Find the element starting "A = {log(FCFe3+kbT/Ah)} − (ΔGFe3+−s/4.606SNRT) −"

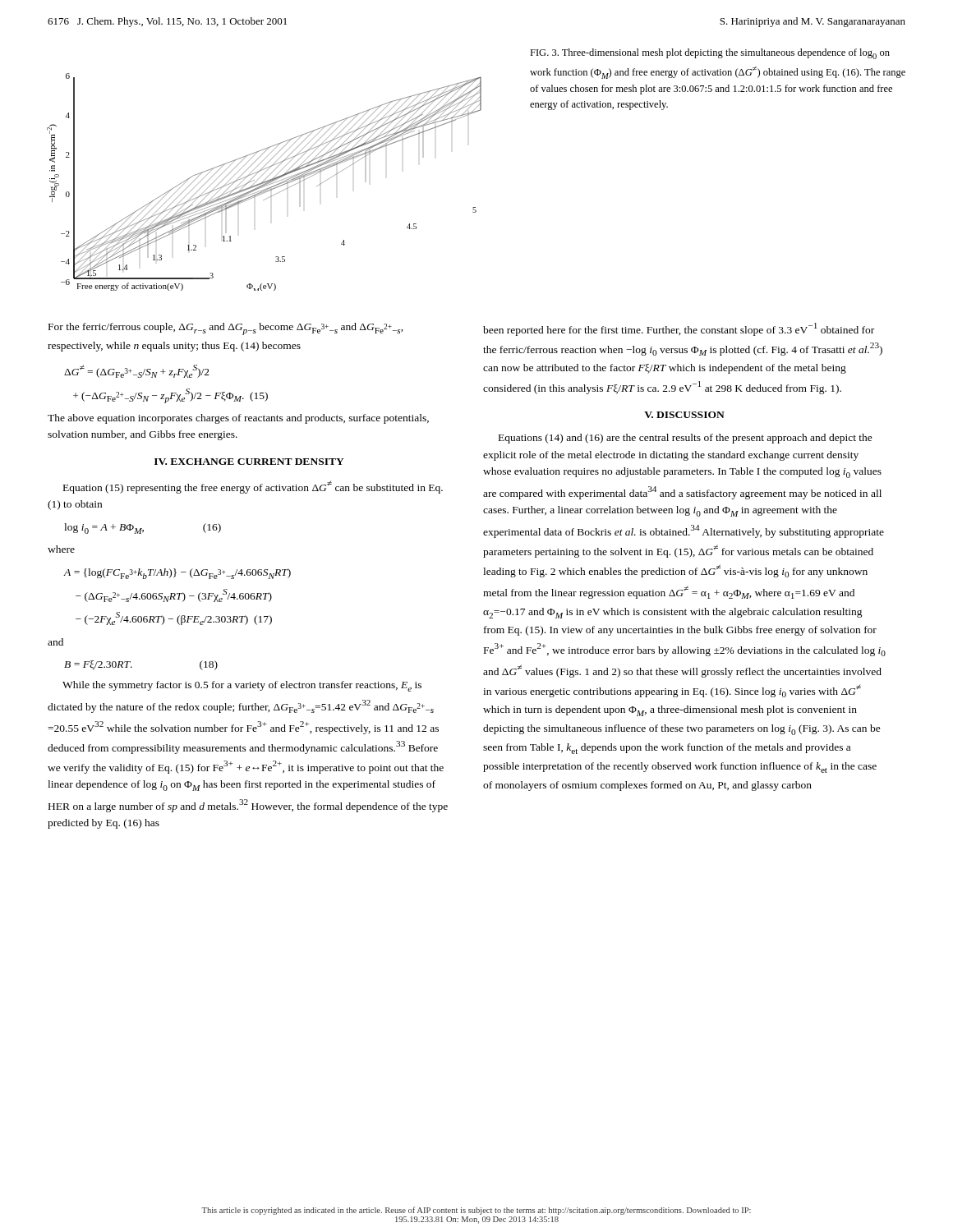[177, 597]
